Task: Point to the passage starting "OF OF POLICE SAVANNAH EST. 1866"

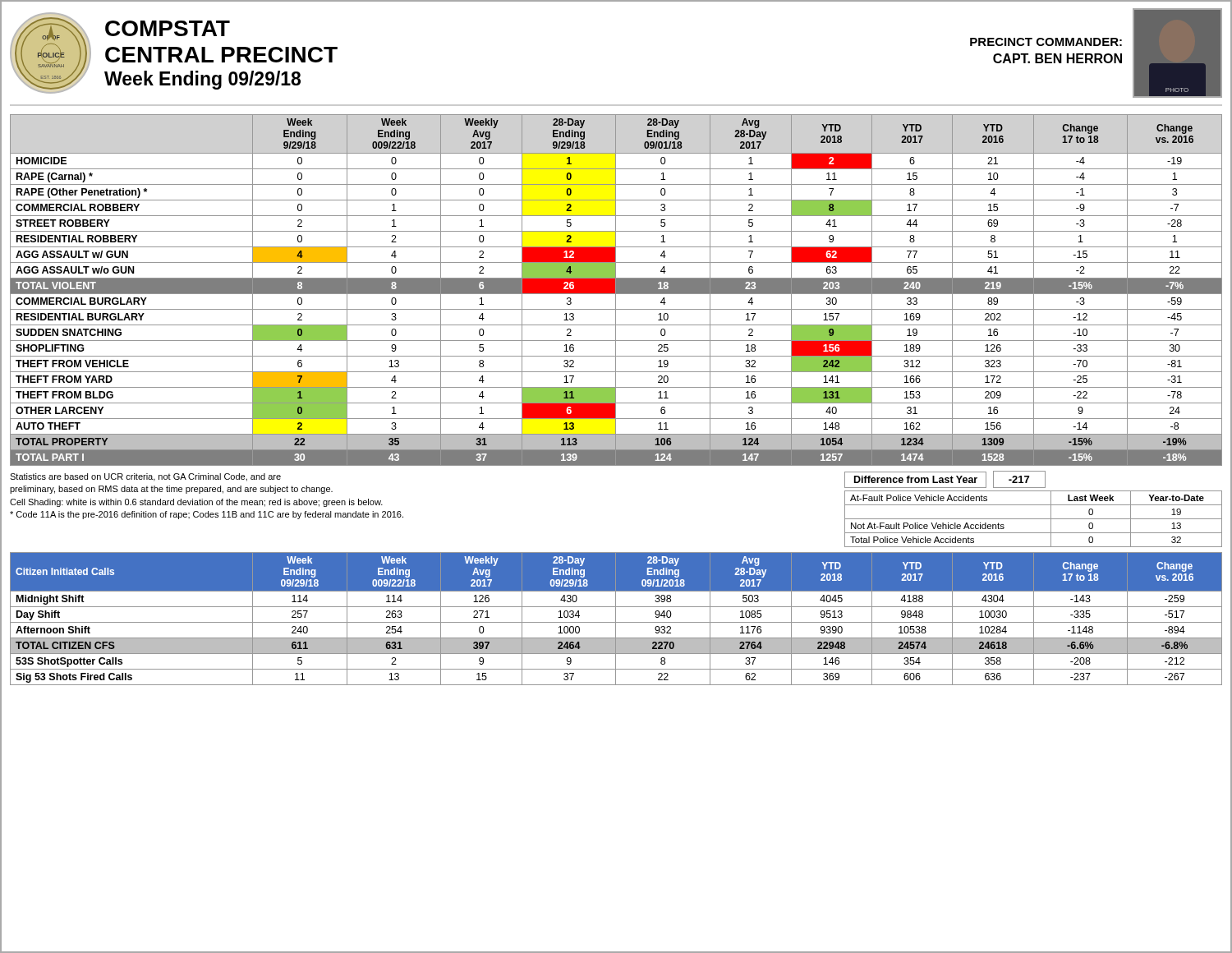Action: pos(616,53)
